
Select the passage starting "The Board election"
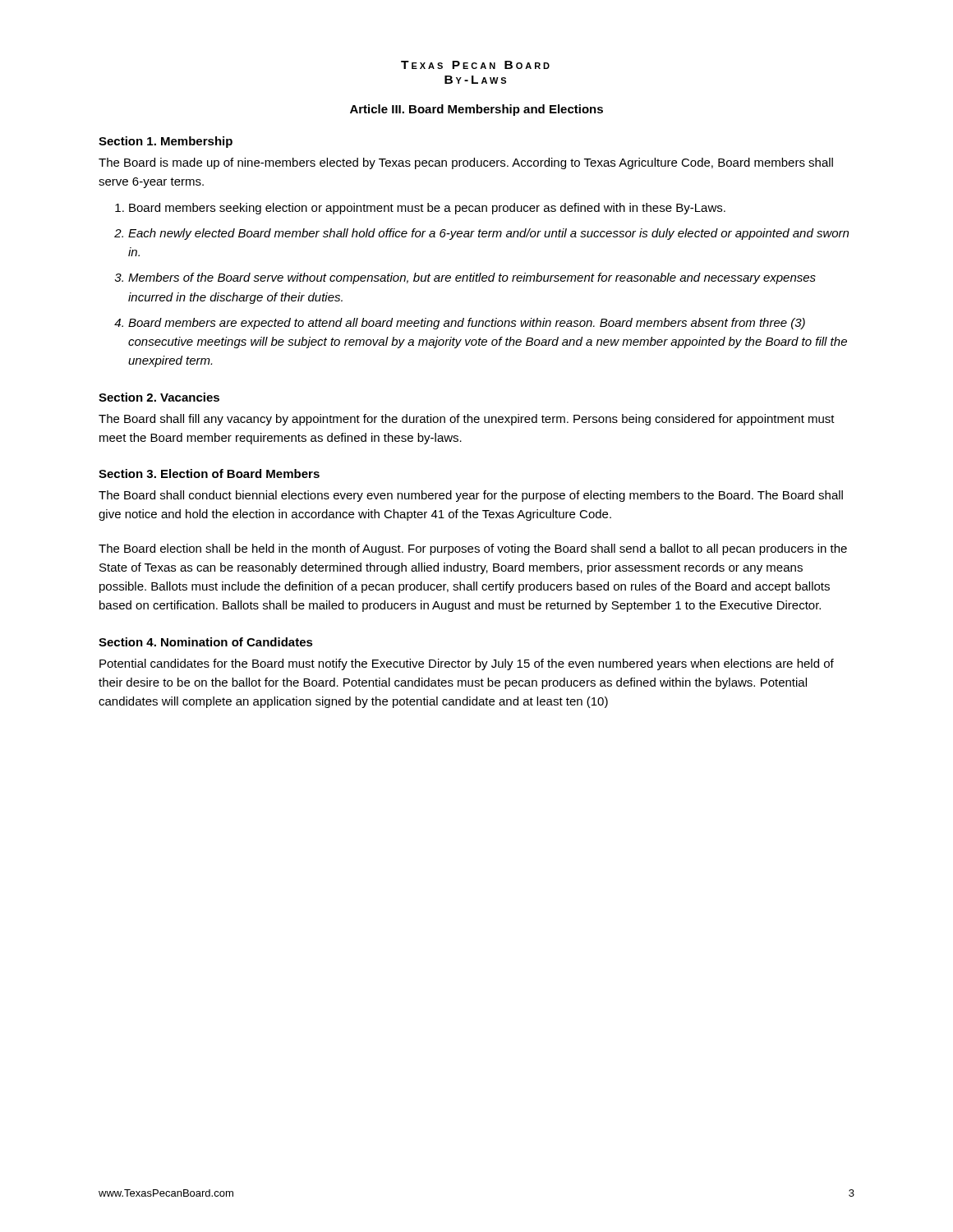pyautogui.click(x=473, y=576)
